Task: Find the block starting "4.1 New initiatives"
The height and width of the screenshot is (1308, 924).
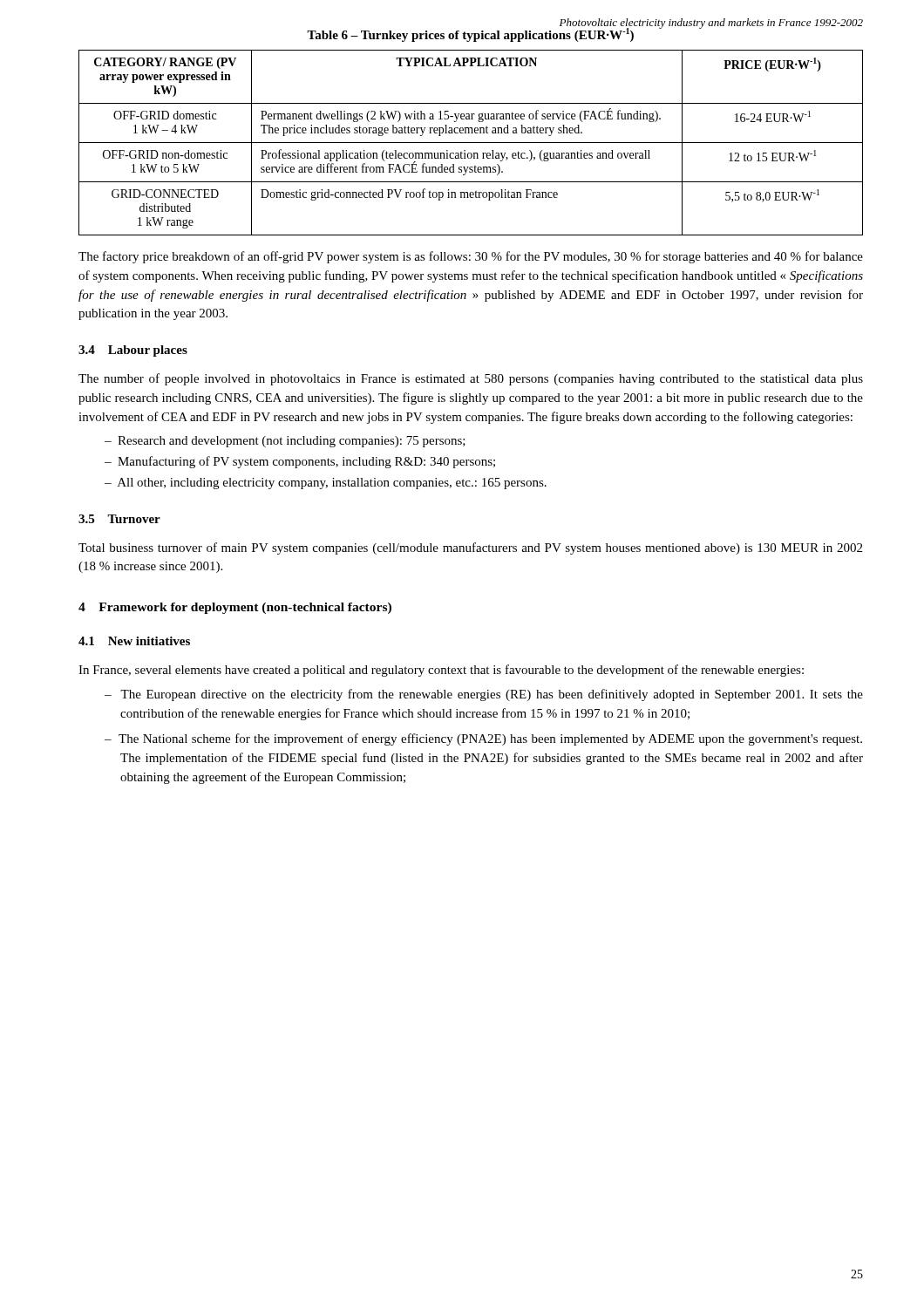Action: (134, 641)
